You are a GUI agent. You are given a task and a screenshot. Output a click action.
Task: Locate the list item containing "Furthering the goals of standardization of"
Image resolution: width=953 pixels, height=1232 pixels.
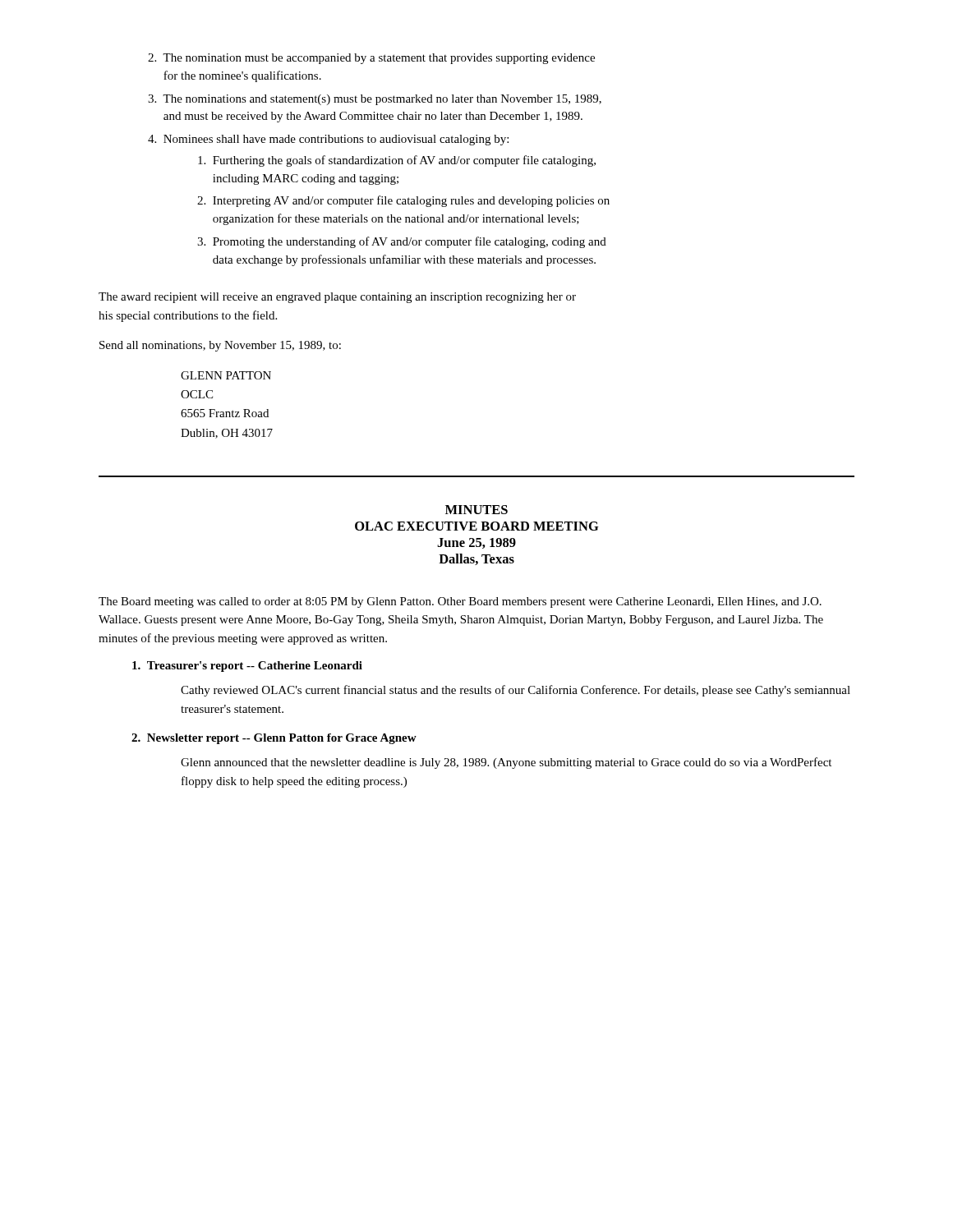397,169
